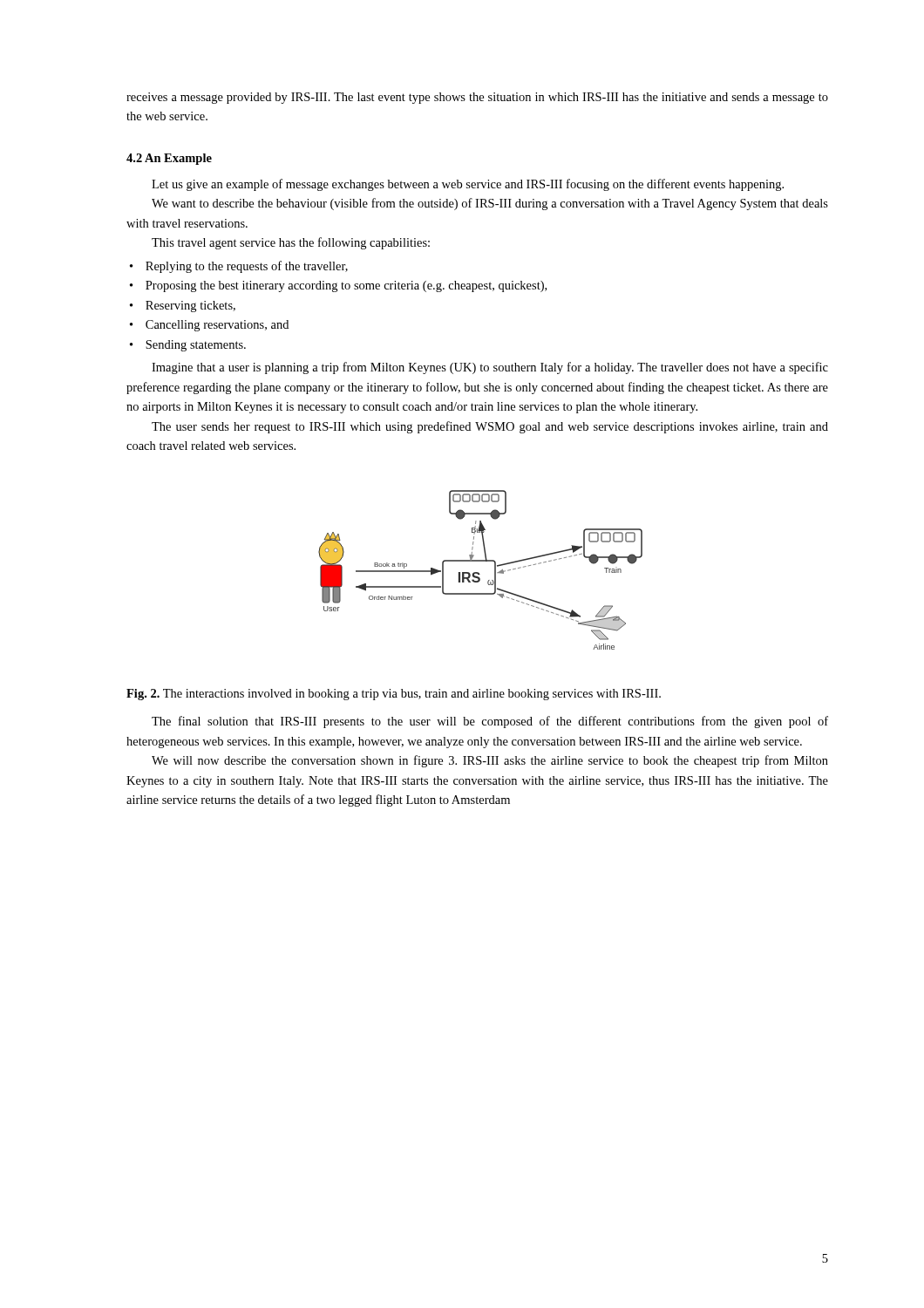Locate the list item that says "Proposing the best itinerary according to"
Viewport: 924px width, 1308px height.
coord(346,285)
